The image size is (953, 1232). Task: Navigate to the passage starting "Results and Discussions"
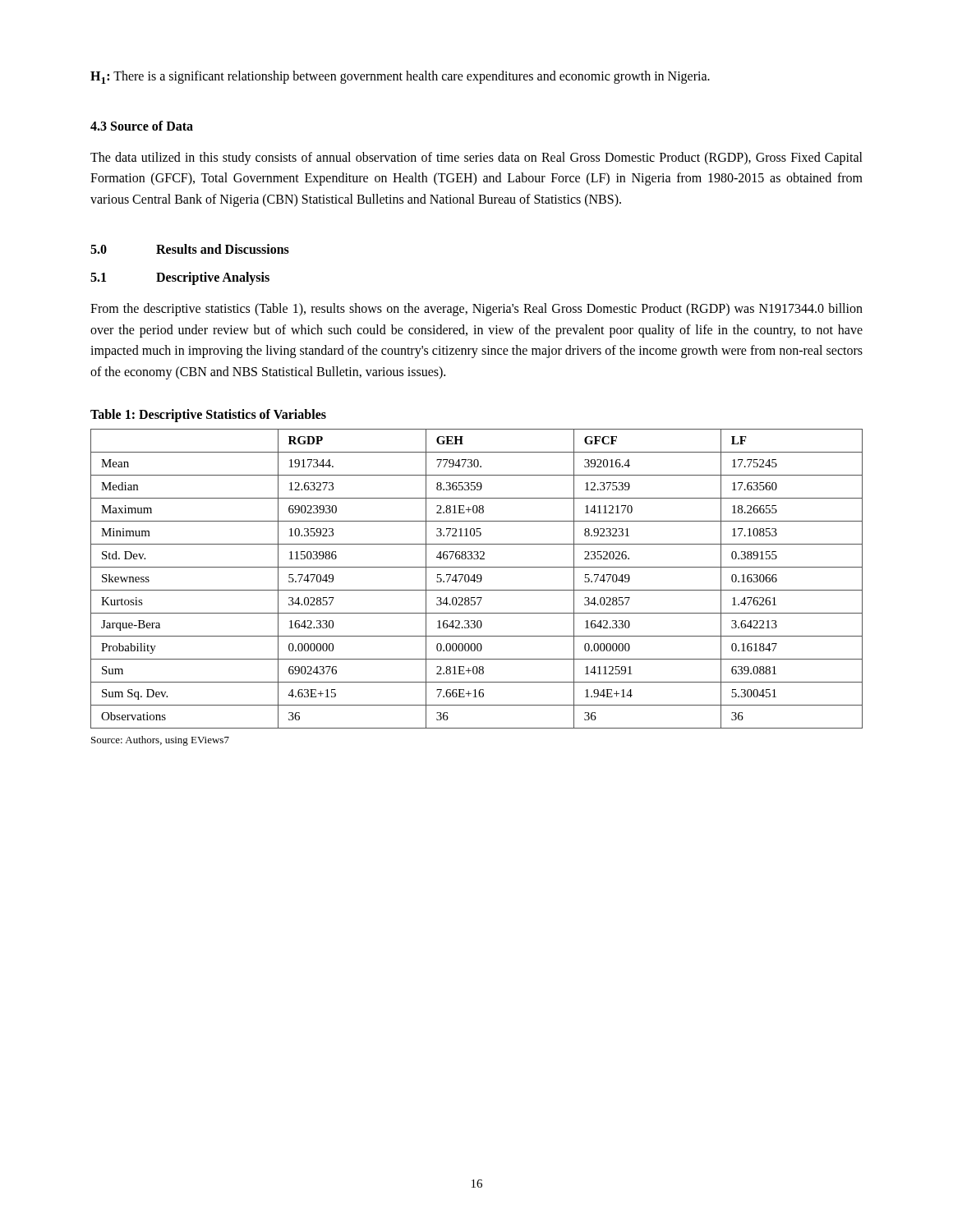[x=223, y=250]
